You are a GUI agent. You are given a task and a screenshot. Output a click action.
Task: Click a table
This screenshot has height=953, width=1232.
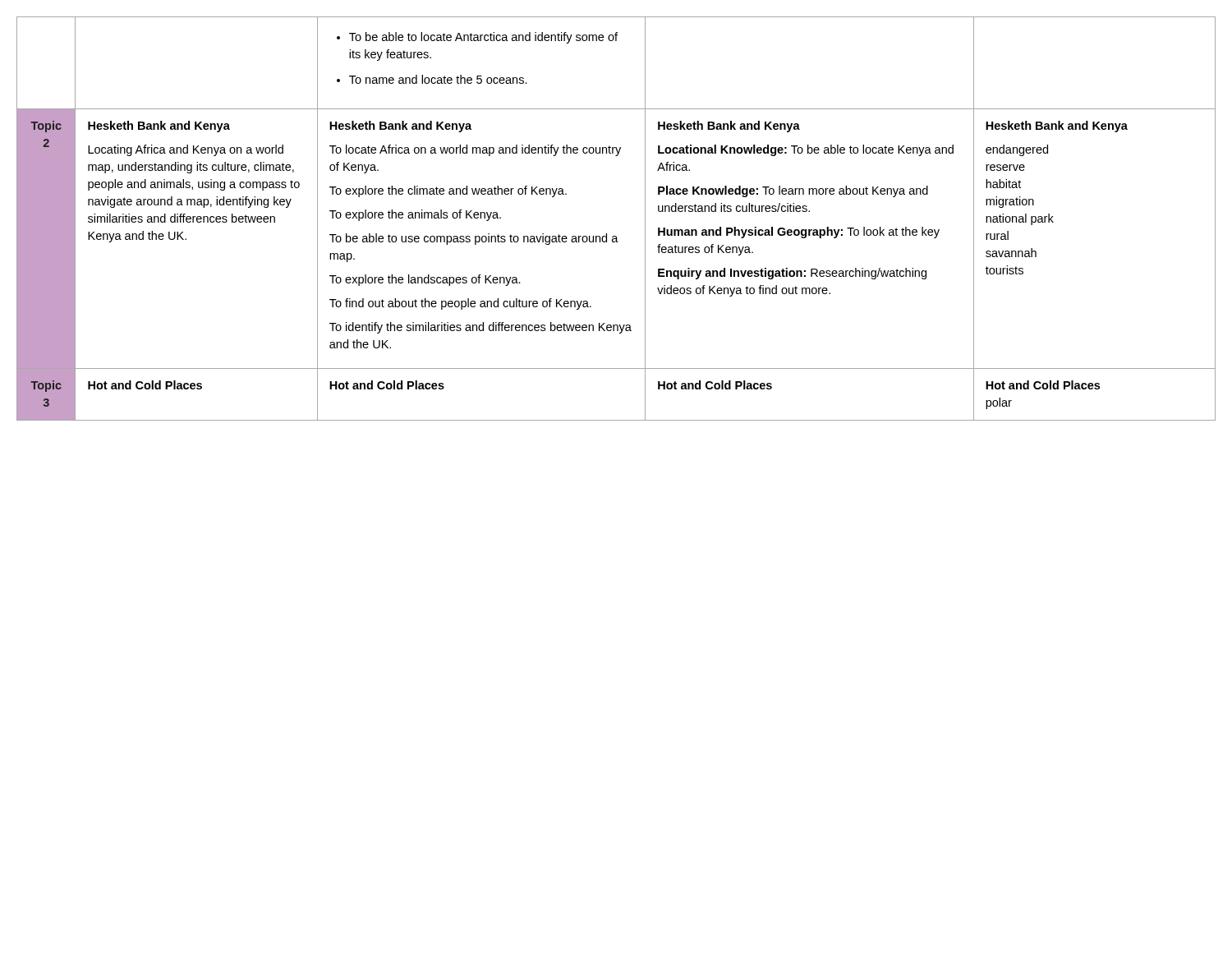click(x=616, y=219)
